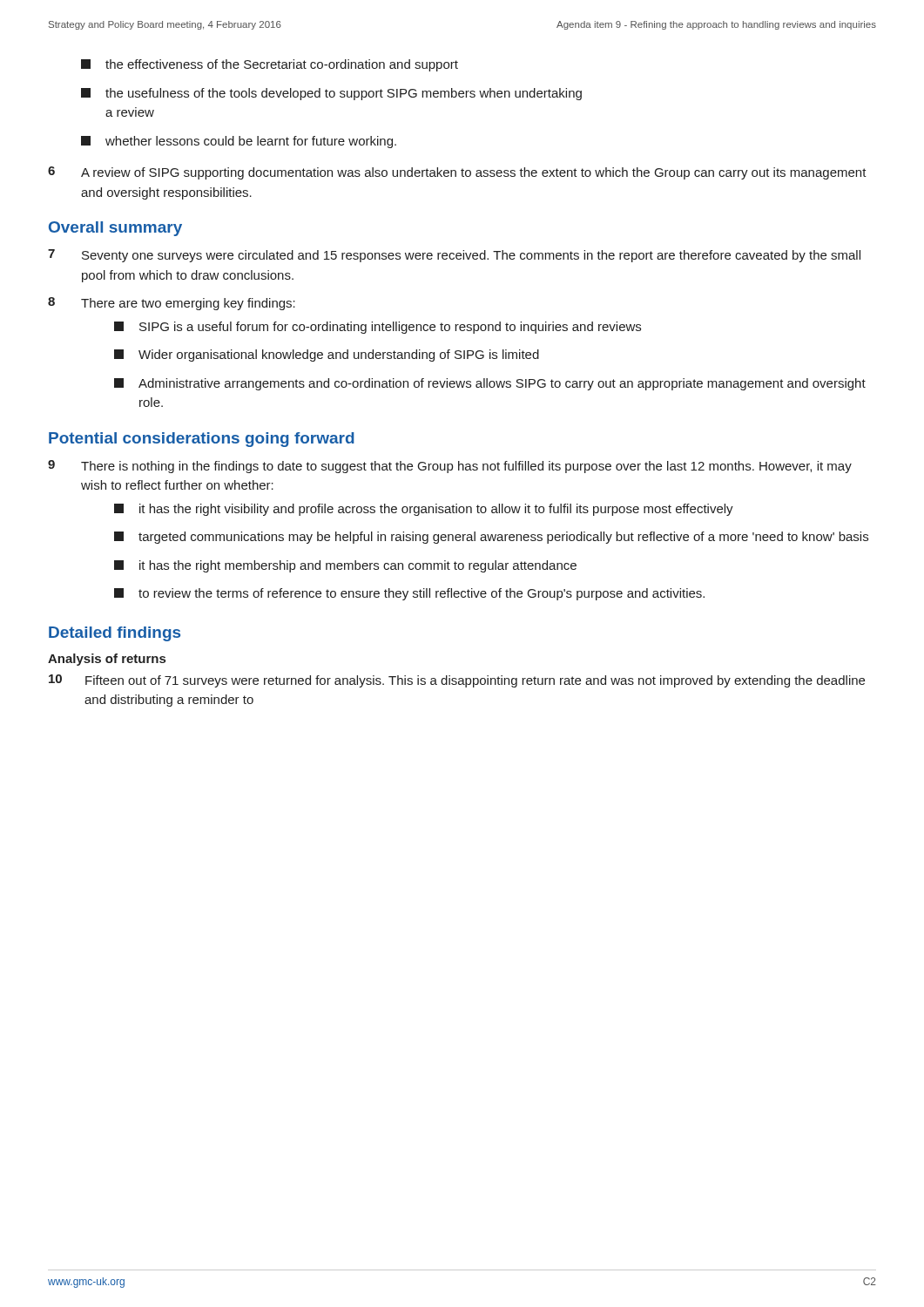Select the text block that reads "9 There is nothing in"
The height and width of the screenshot is (1307, 924).
pos(462,476)
